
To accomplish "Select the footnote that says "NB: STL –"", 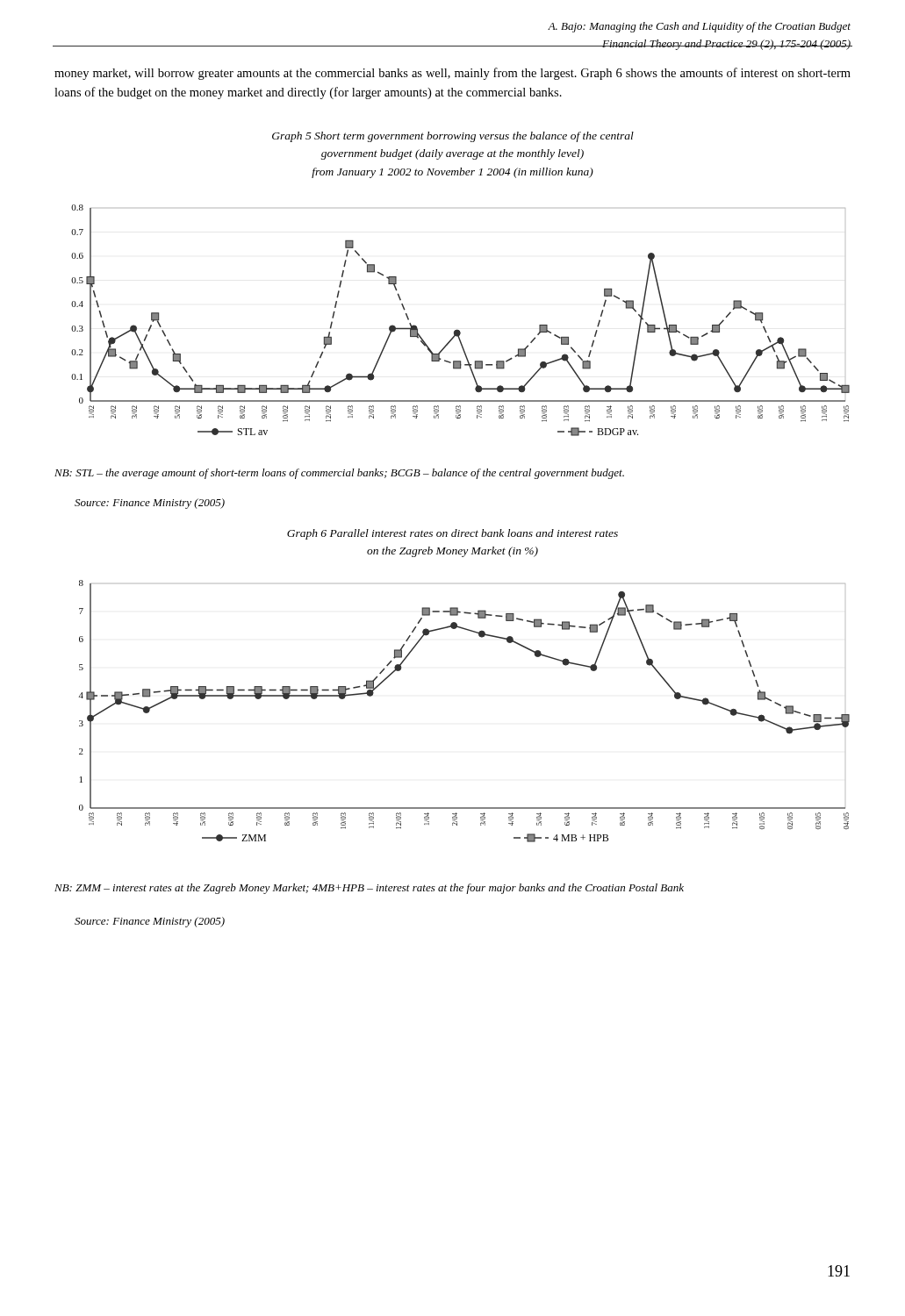I will point(340,472).
